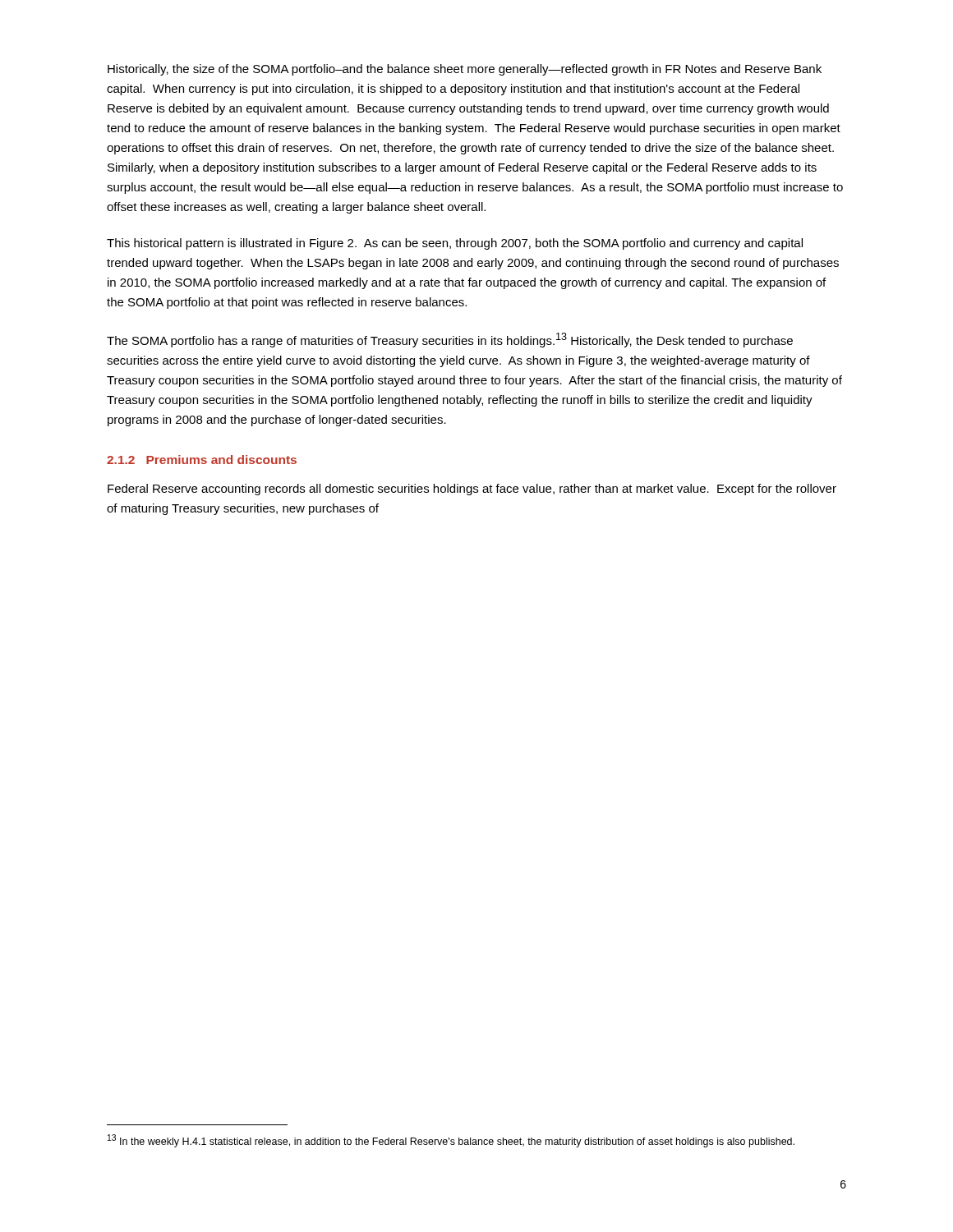Find the section header on this page that starts "2.1.2 Premiums and"
Screen dimensions: 1232x953
click(202, 460)
